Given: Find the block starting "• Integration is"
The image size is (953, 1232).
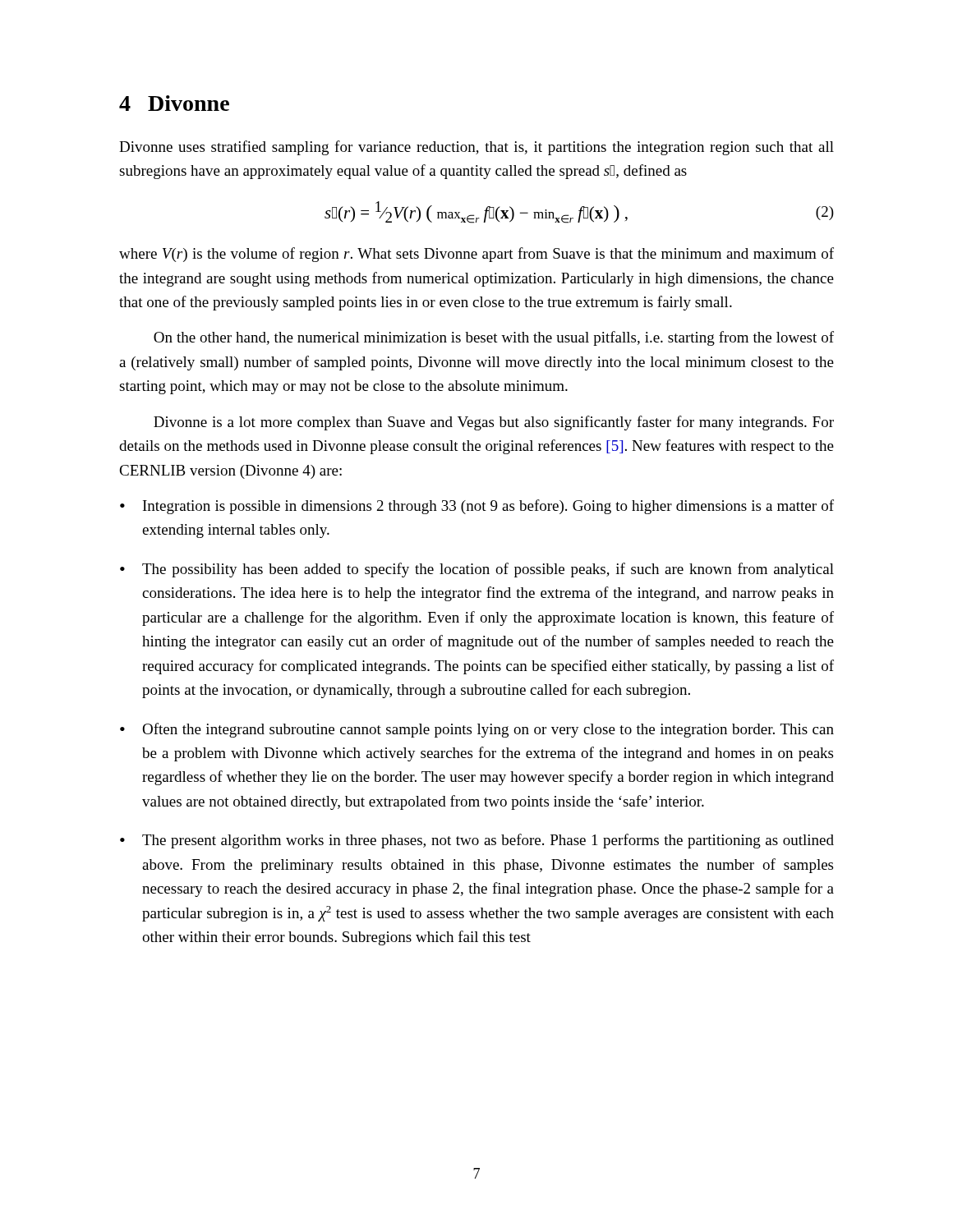Looking at the screenshot, I should tap(476, 518).
